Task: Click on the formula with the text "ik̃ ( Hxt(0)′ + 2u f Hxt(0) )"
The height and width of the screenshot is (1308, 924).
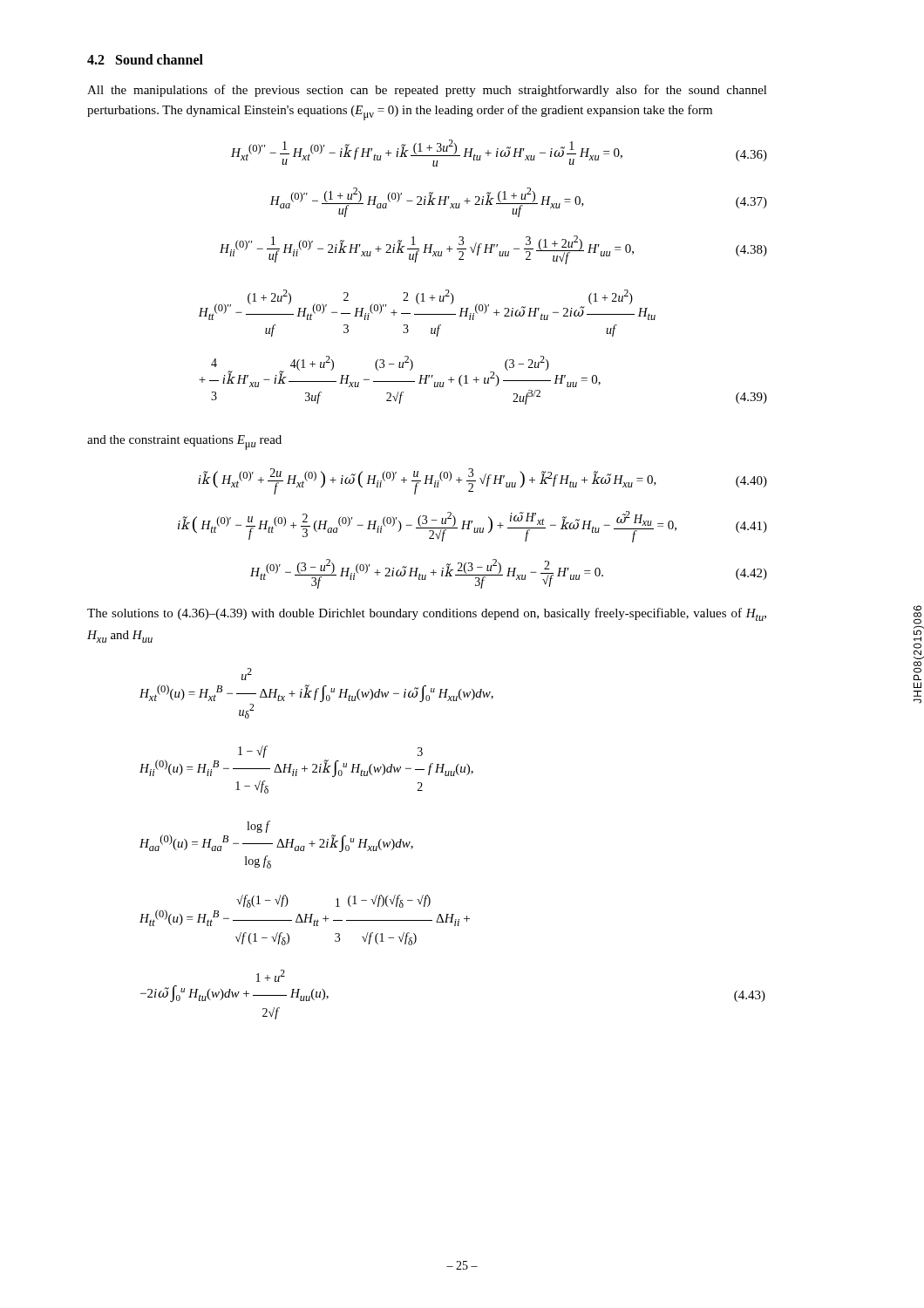Action: [x=482, y=480]
